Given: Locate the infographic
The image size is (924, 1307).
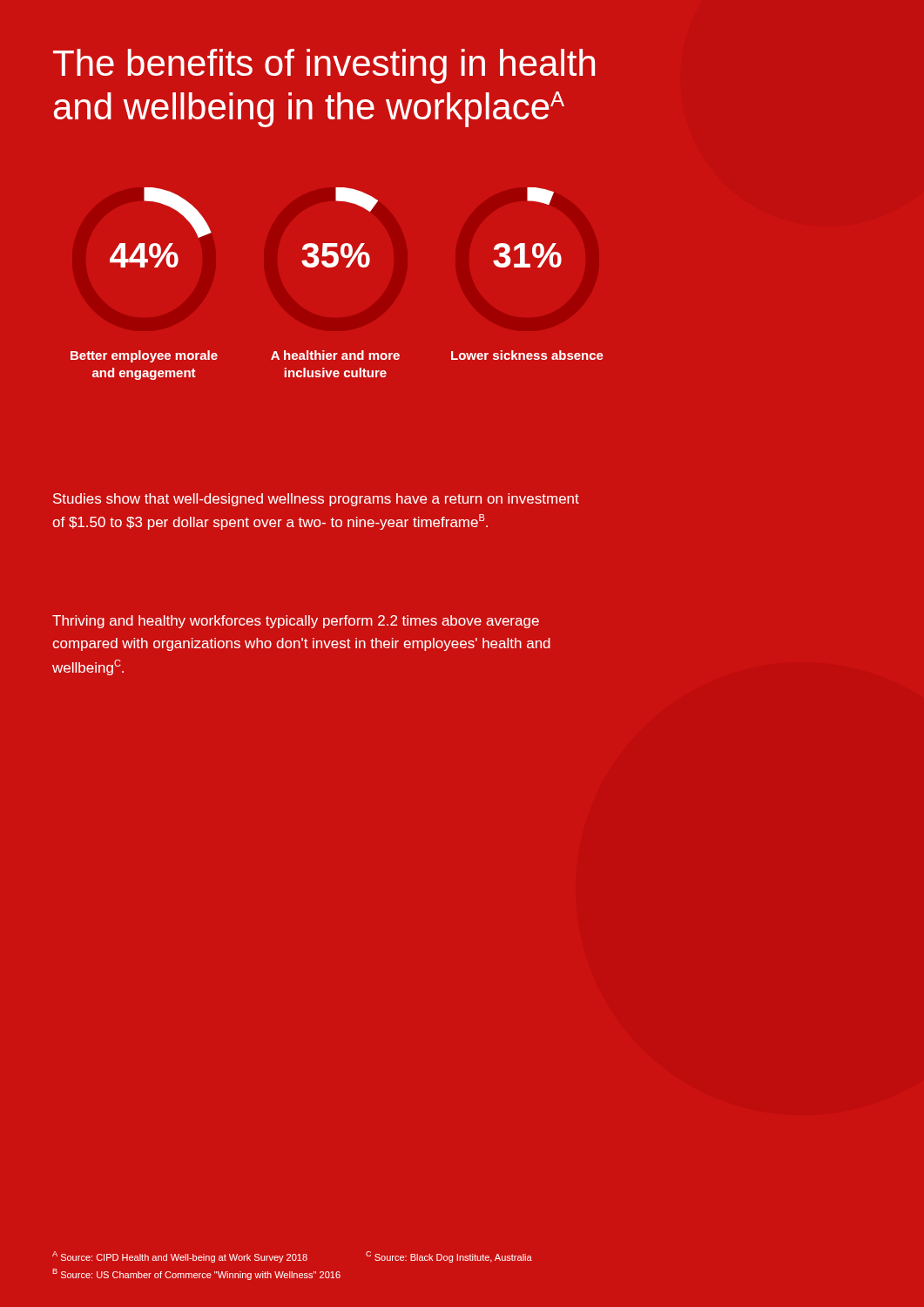Looking at the screenshot, I should click(335, 285).
